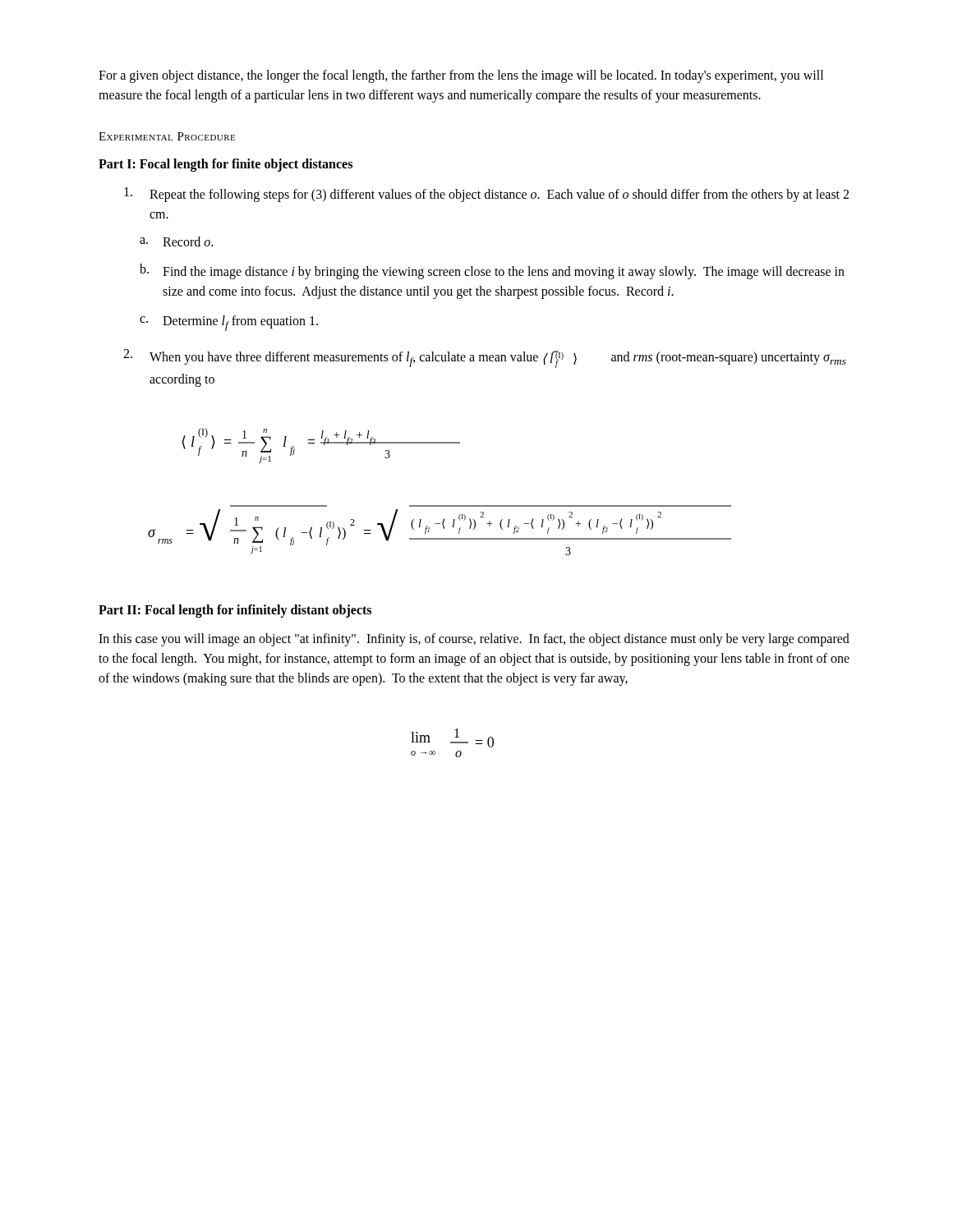Point to the region starting "For a given object distance, the"
The height and width of the screenshot is (1232, 953).
(461, 85)
